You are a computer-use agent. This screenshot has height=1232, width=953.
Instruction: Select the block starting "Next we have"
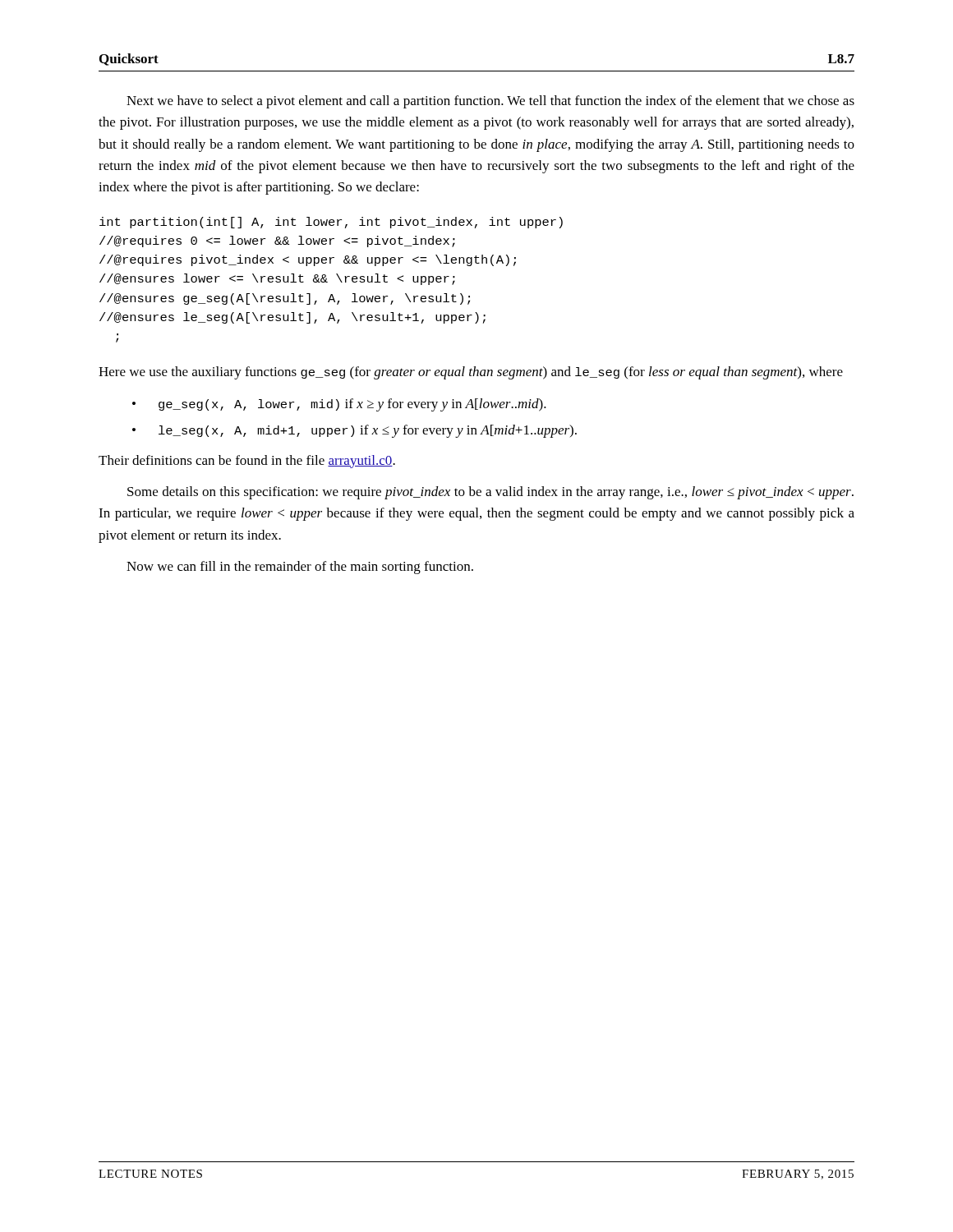point(476,144)
